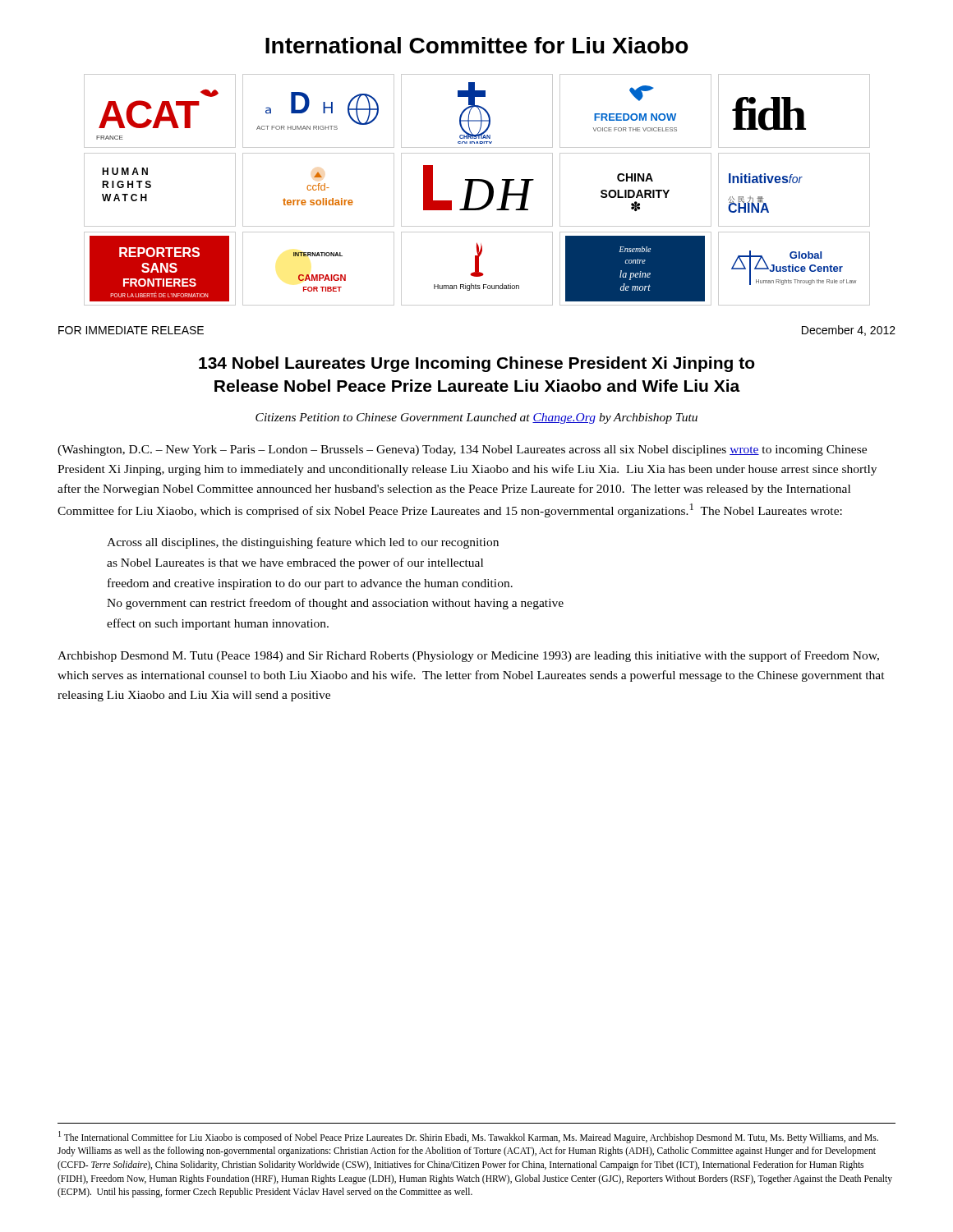The image size is (953, 1232).
Task: Point to the block beginning "Across all disciplines, the distinguishing feature which led"
Action: [335, 582]
